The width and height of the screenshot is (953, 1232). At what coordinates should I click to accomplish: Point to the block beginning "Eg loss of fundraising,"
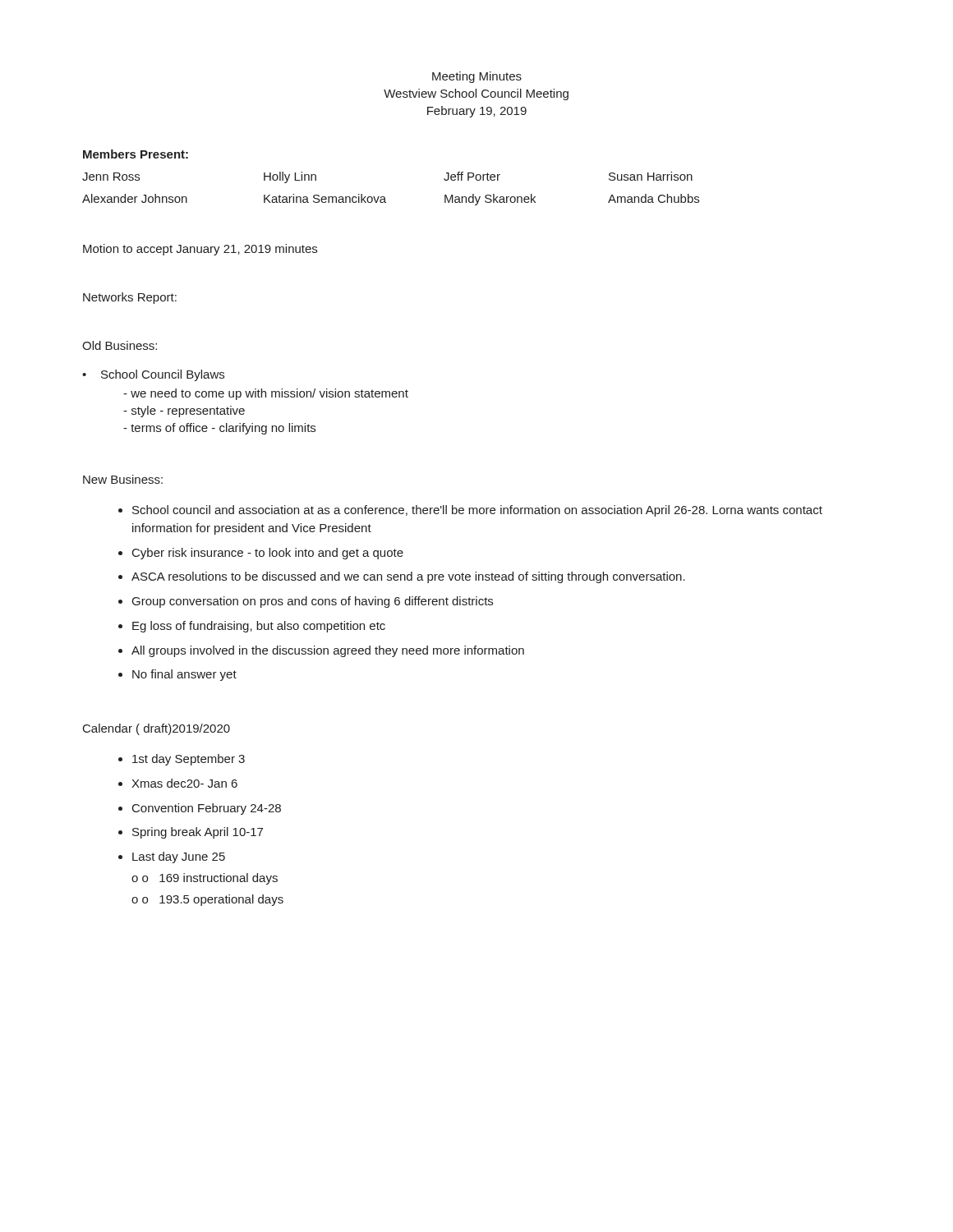tap(259, 625)
